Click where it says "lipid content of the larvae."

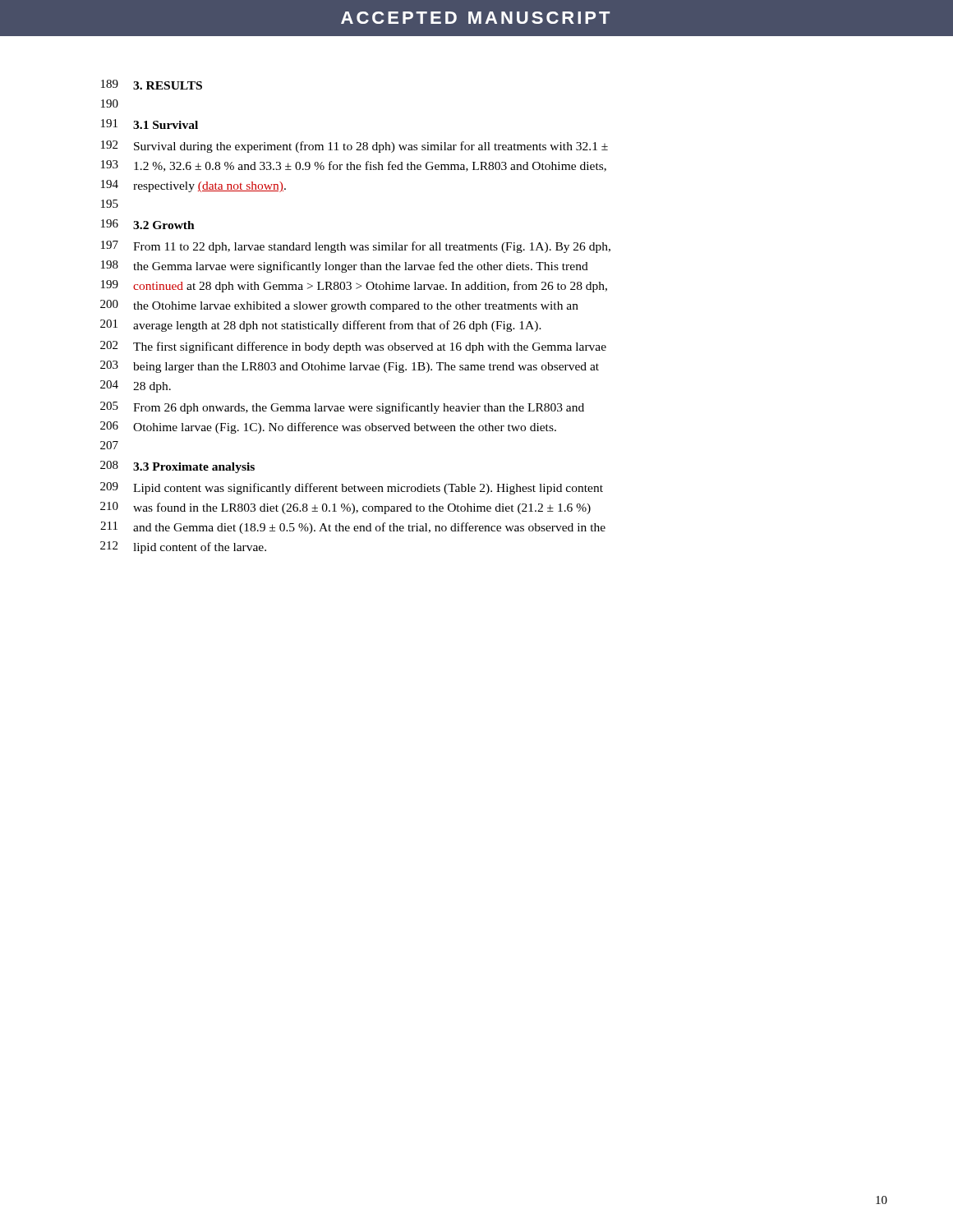coord(200,547)
